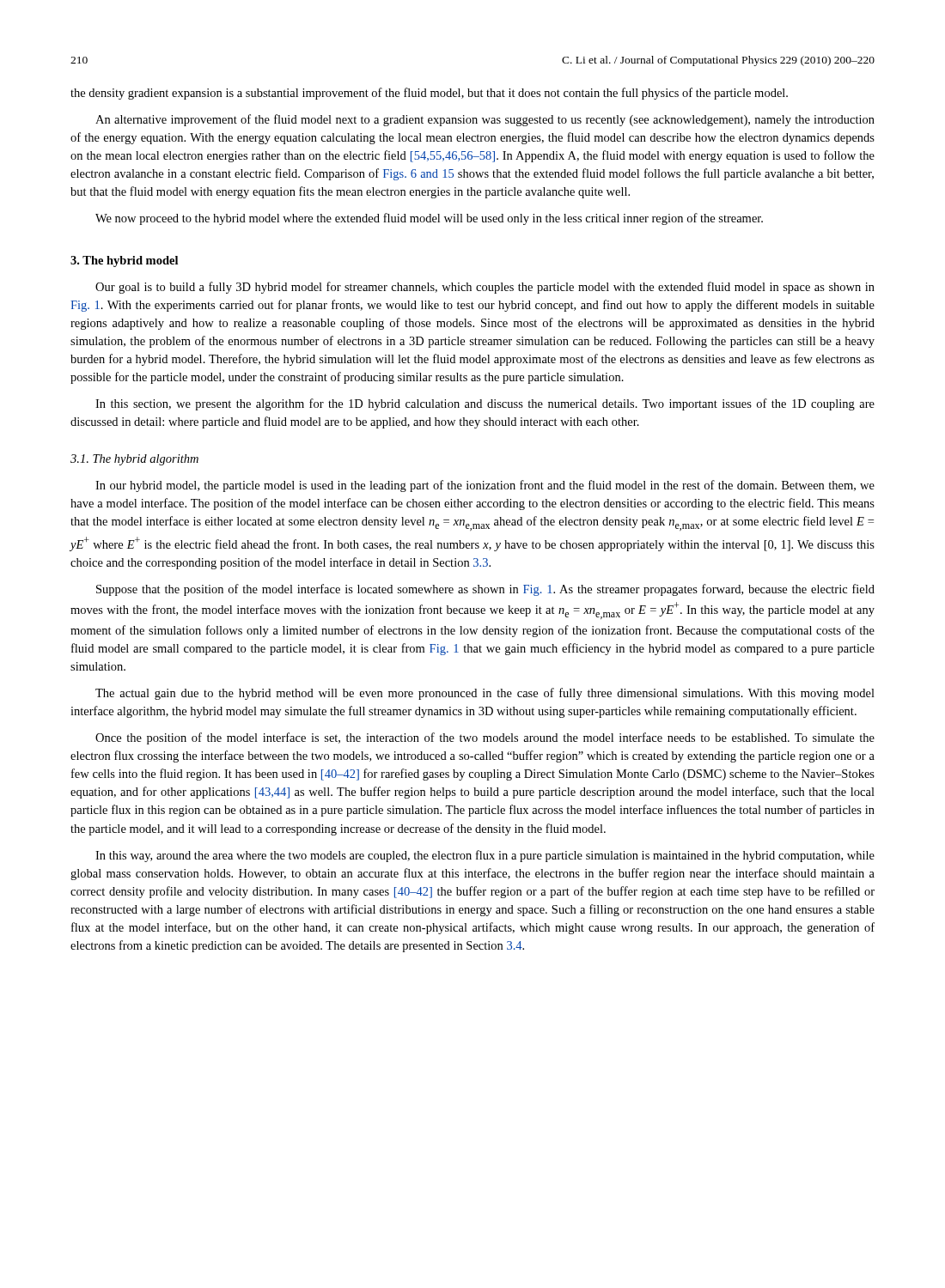The height and width of the screenshot is (1288, 945).
Task: Locate the section header that reads "3. The hybrid model"
Action: click(x=124, y=261)
